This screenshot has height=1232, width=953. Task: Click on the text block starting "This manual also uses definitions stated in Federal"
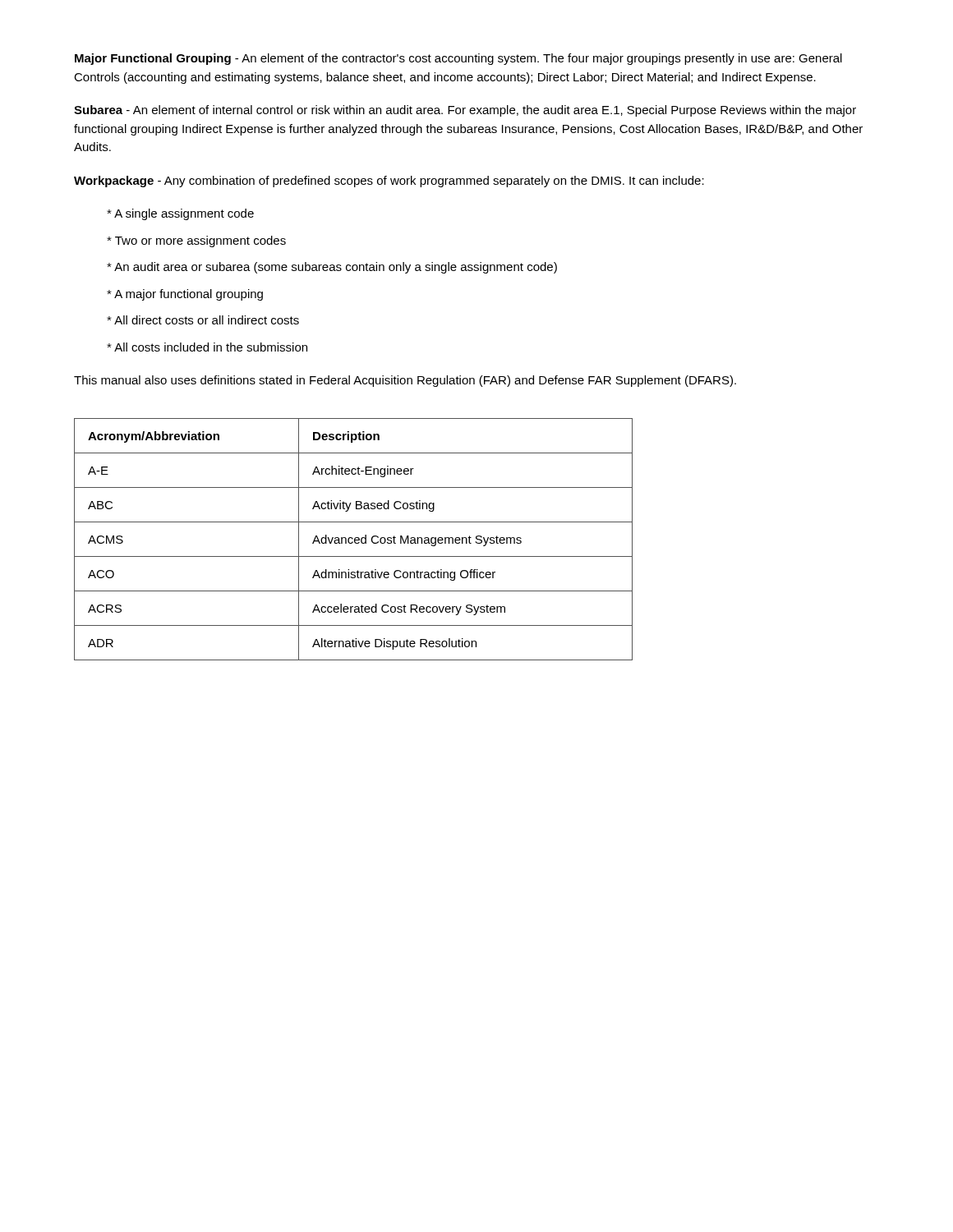click(405, 380)
